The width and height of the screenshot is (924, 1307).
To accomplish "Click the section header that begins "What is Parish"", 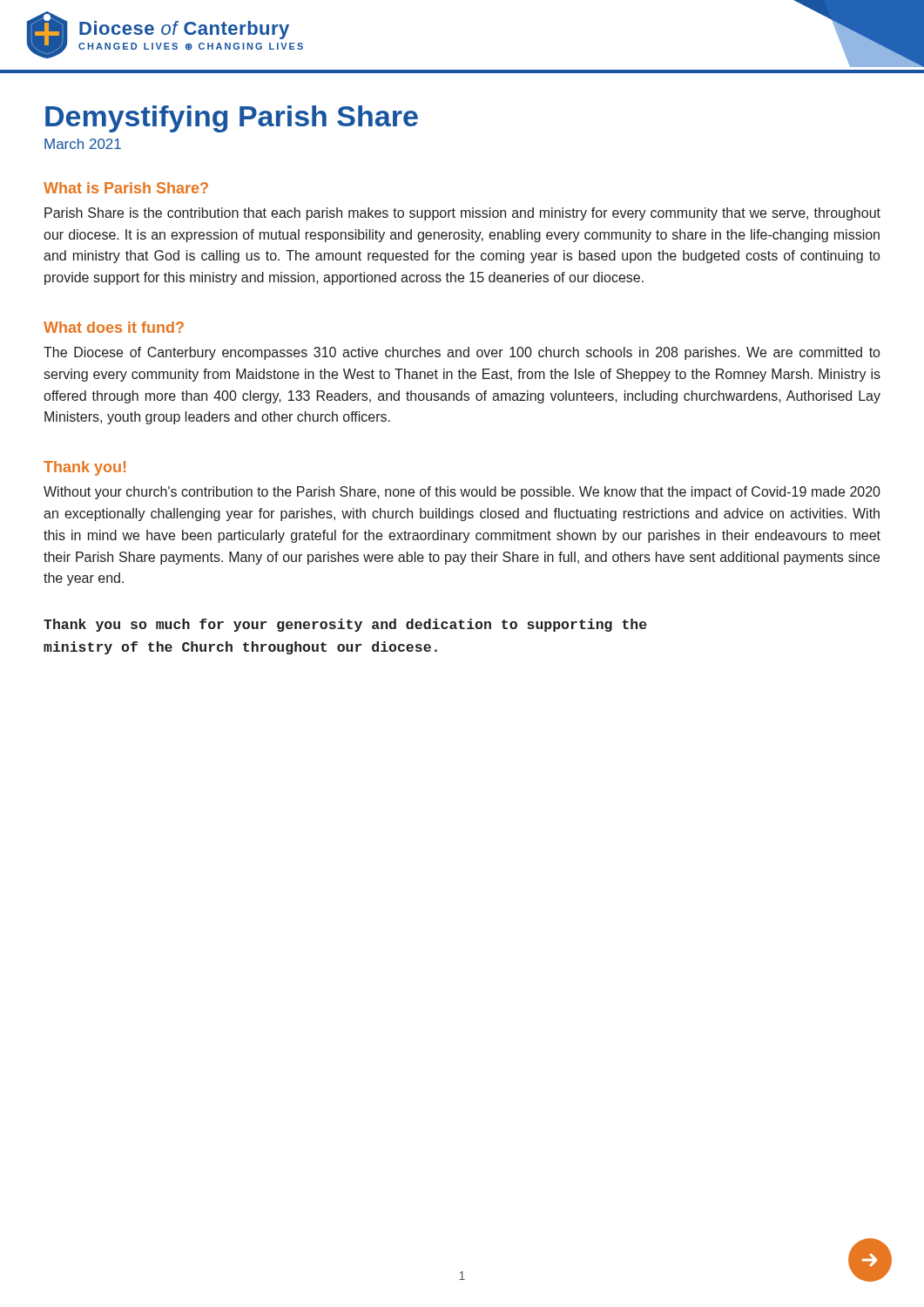I will tap(126, 188).
